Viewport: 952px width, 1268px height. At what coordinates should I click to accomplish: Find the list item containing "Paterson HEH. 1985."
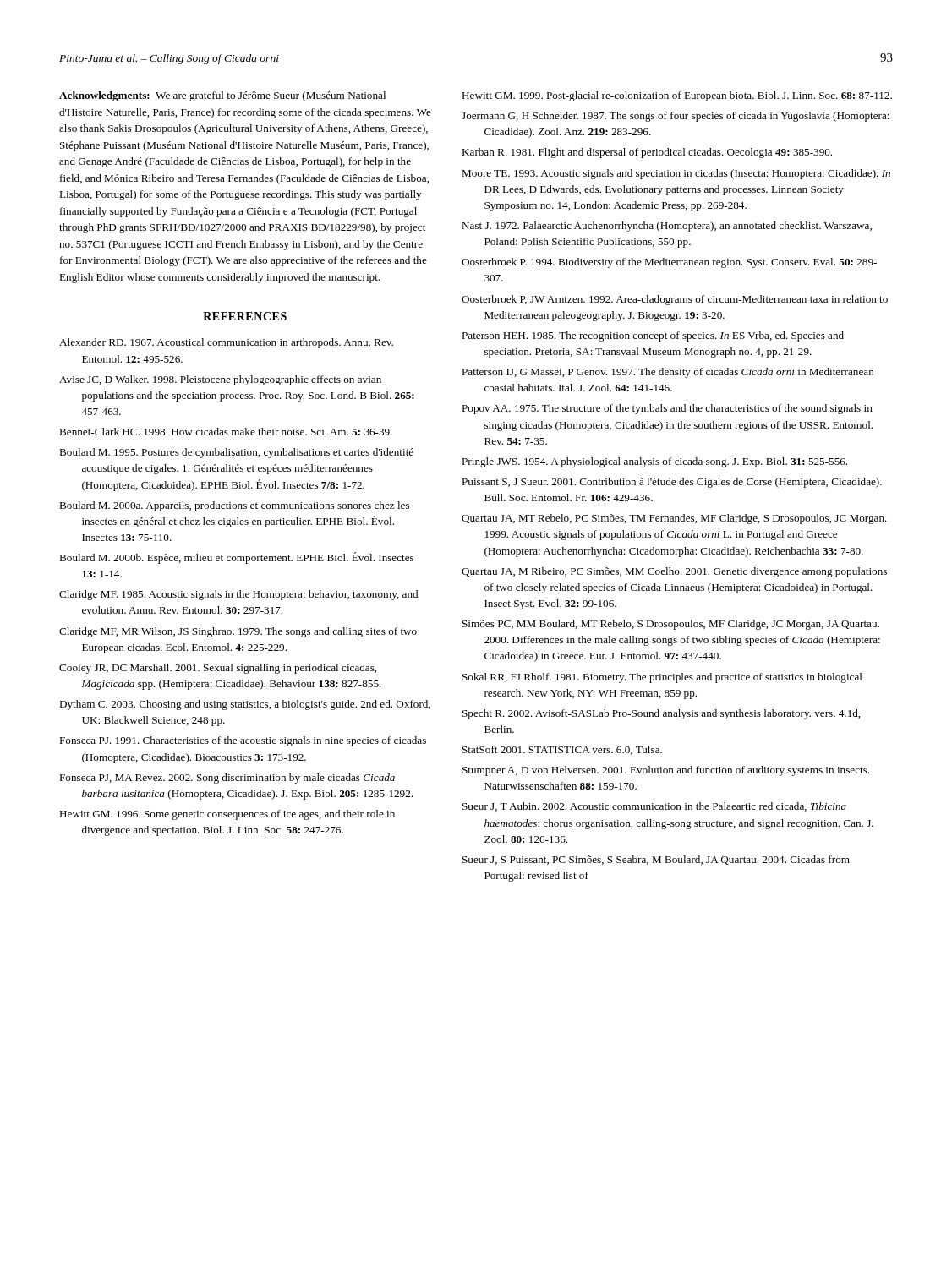coord(653,343)
